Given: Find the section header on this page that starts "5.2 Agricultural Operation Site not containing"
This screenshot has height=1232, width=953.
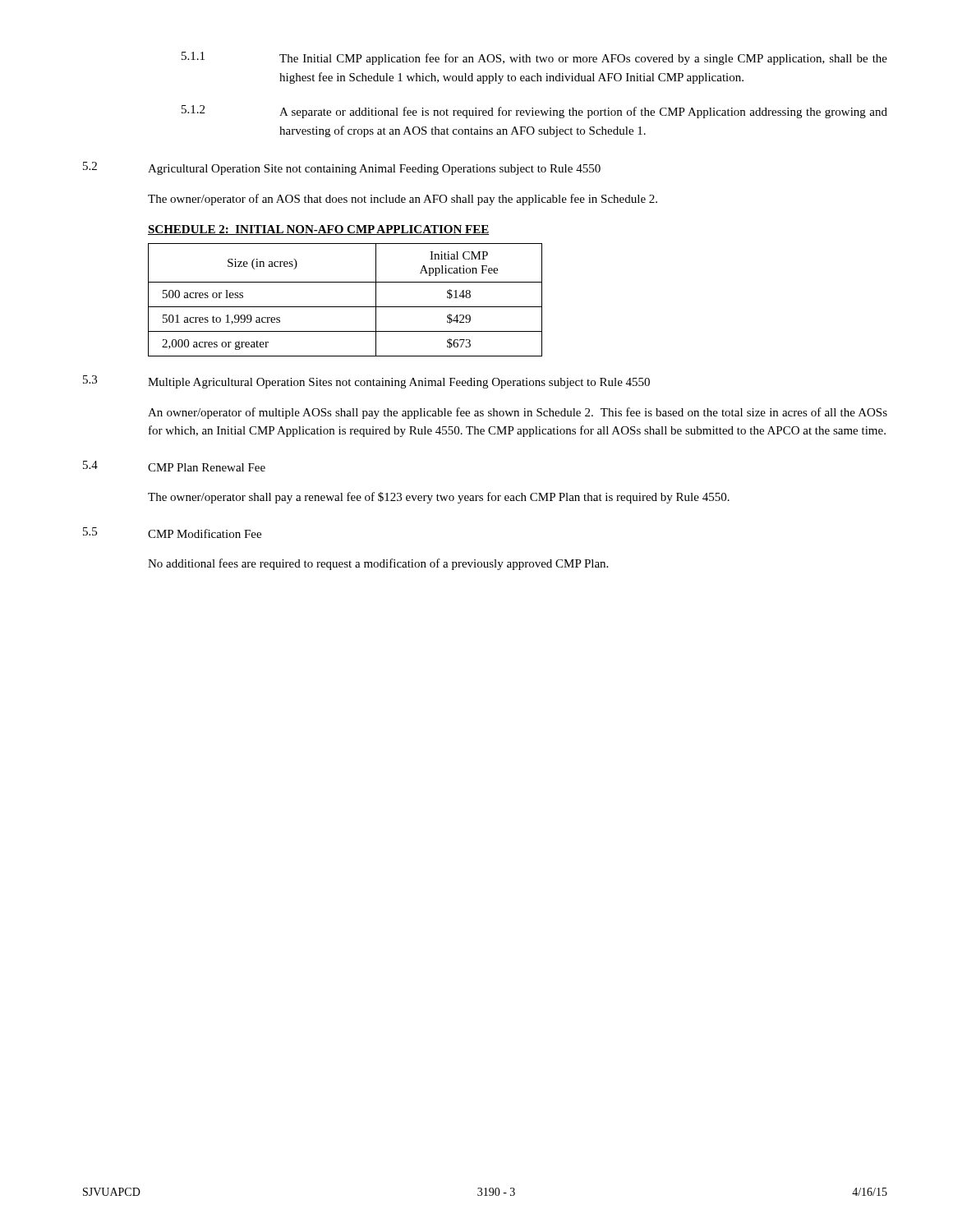Looking at the screenshot, I should pyautogui.click(x=485, y=169).
